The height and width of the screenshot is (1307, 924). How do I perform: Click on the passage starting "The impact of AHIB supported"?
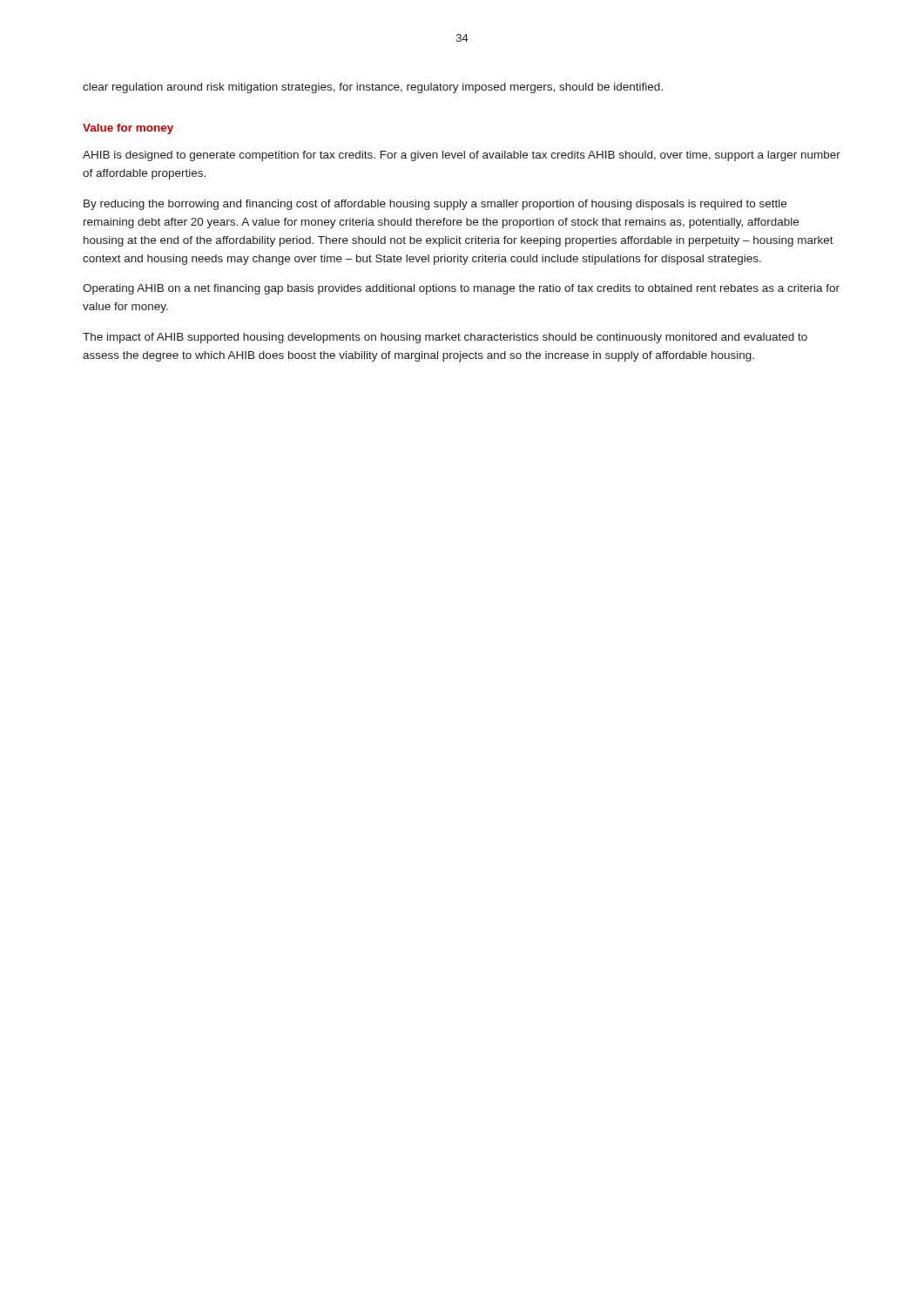[445, 346]
